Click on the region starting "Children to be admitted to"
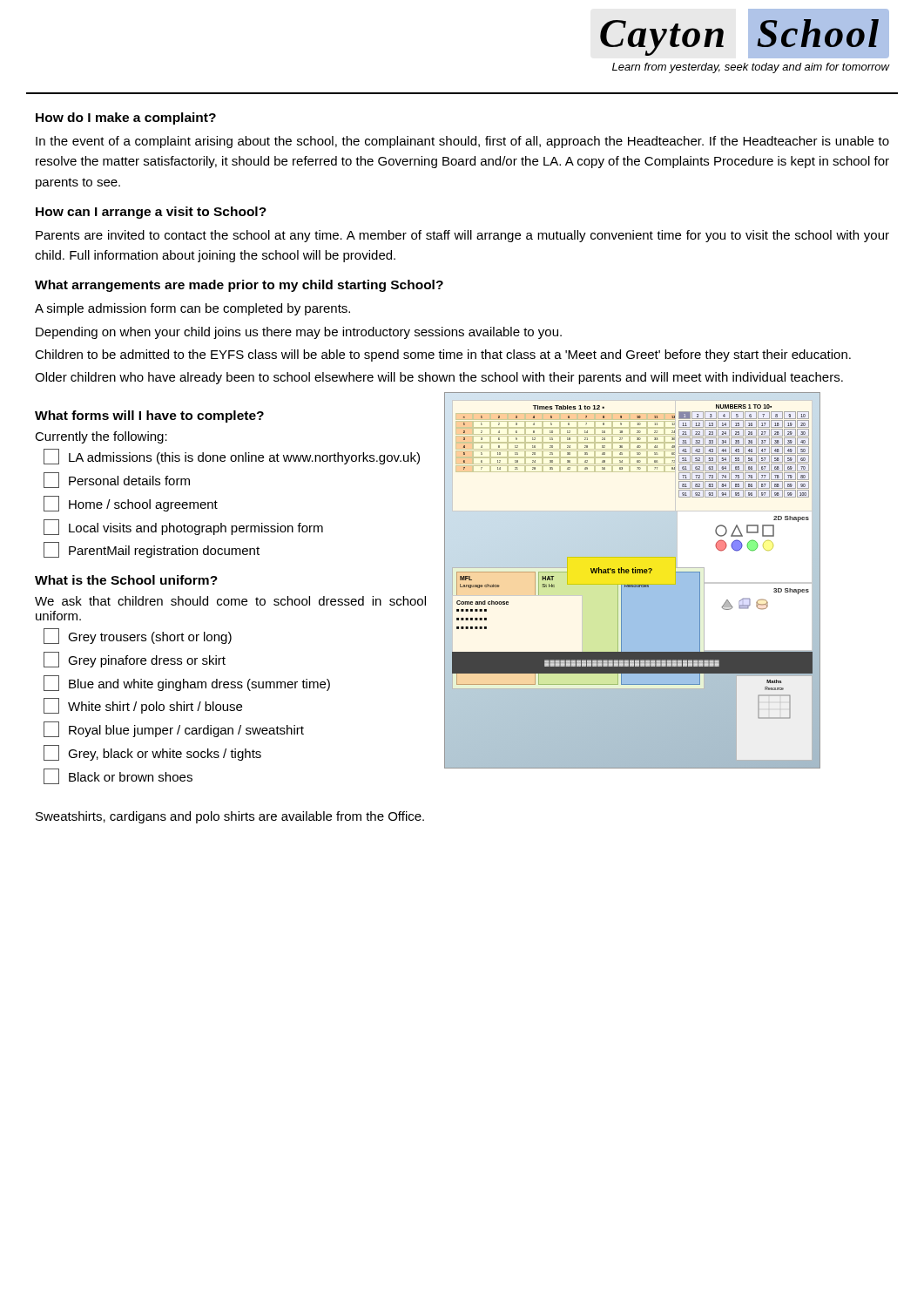924x1307 pixels. pyautogui.click(x=443, y=354)
